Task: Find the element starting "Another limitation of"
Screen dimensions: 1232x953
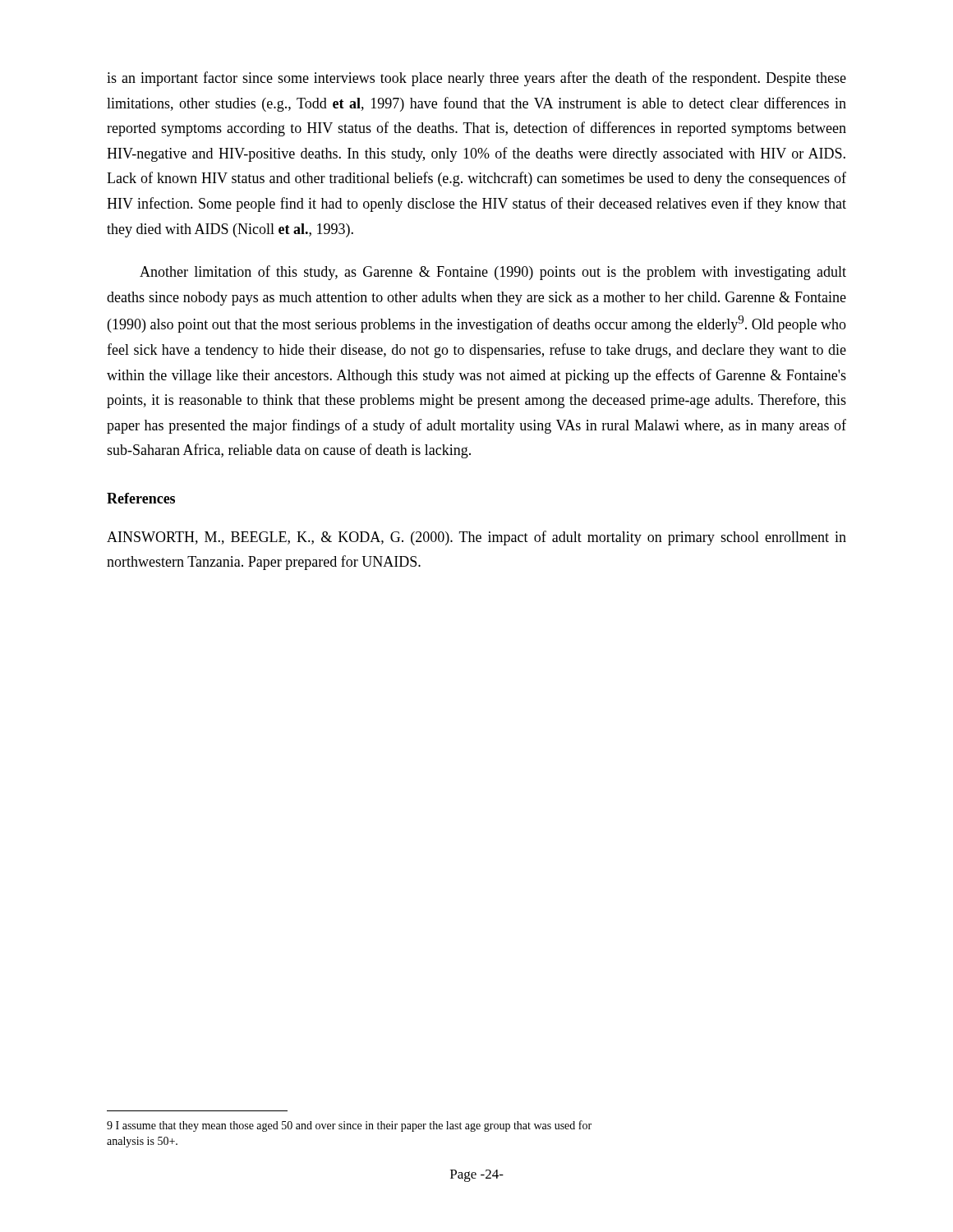Action: 476,361
